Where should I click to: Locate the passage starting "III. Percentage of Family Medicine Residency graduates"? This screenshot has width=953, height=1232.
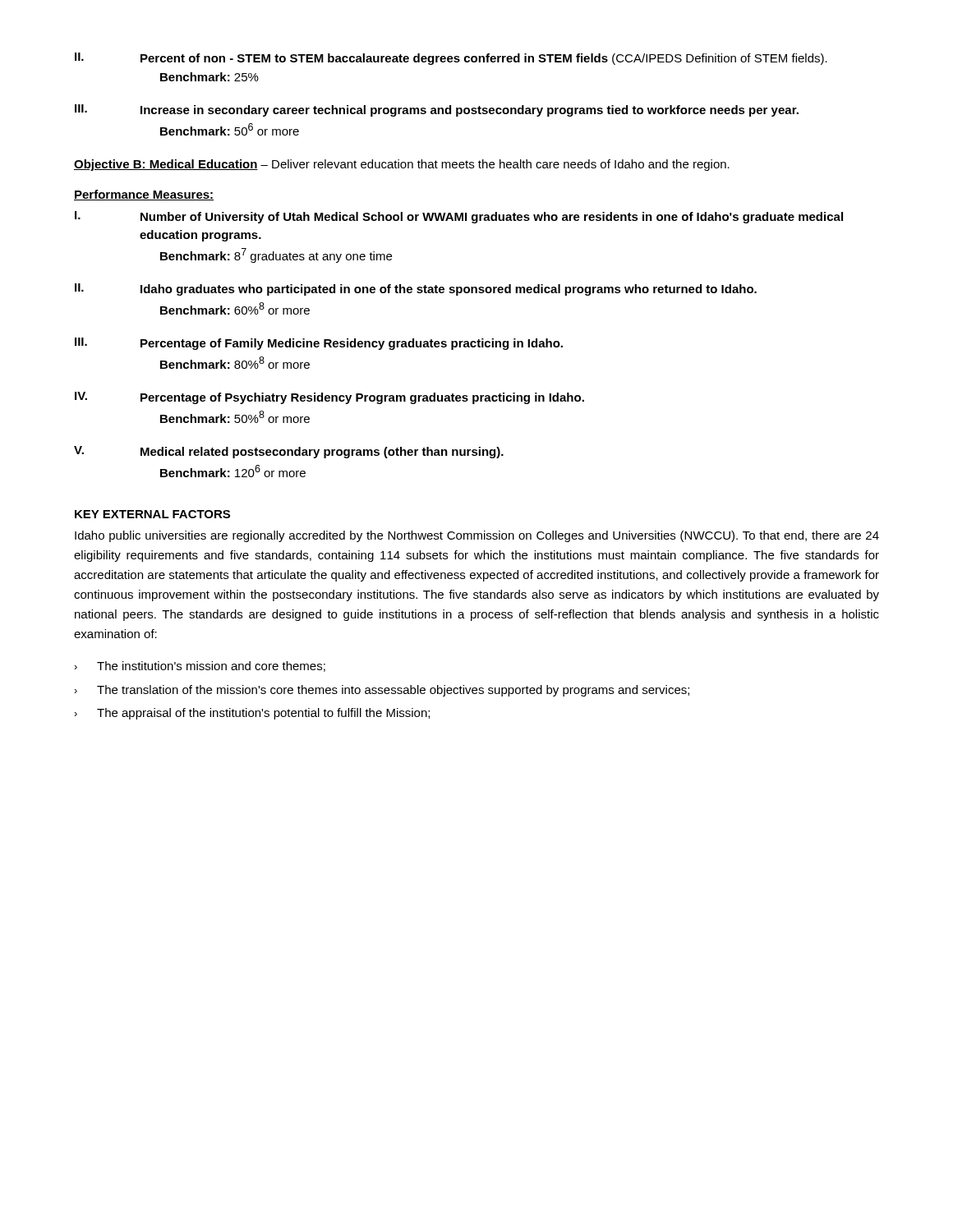tap(476, 354)
